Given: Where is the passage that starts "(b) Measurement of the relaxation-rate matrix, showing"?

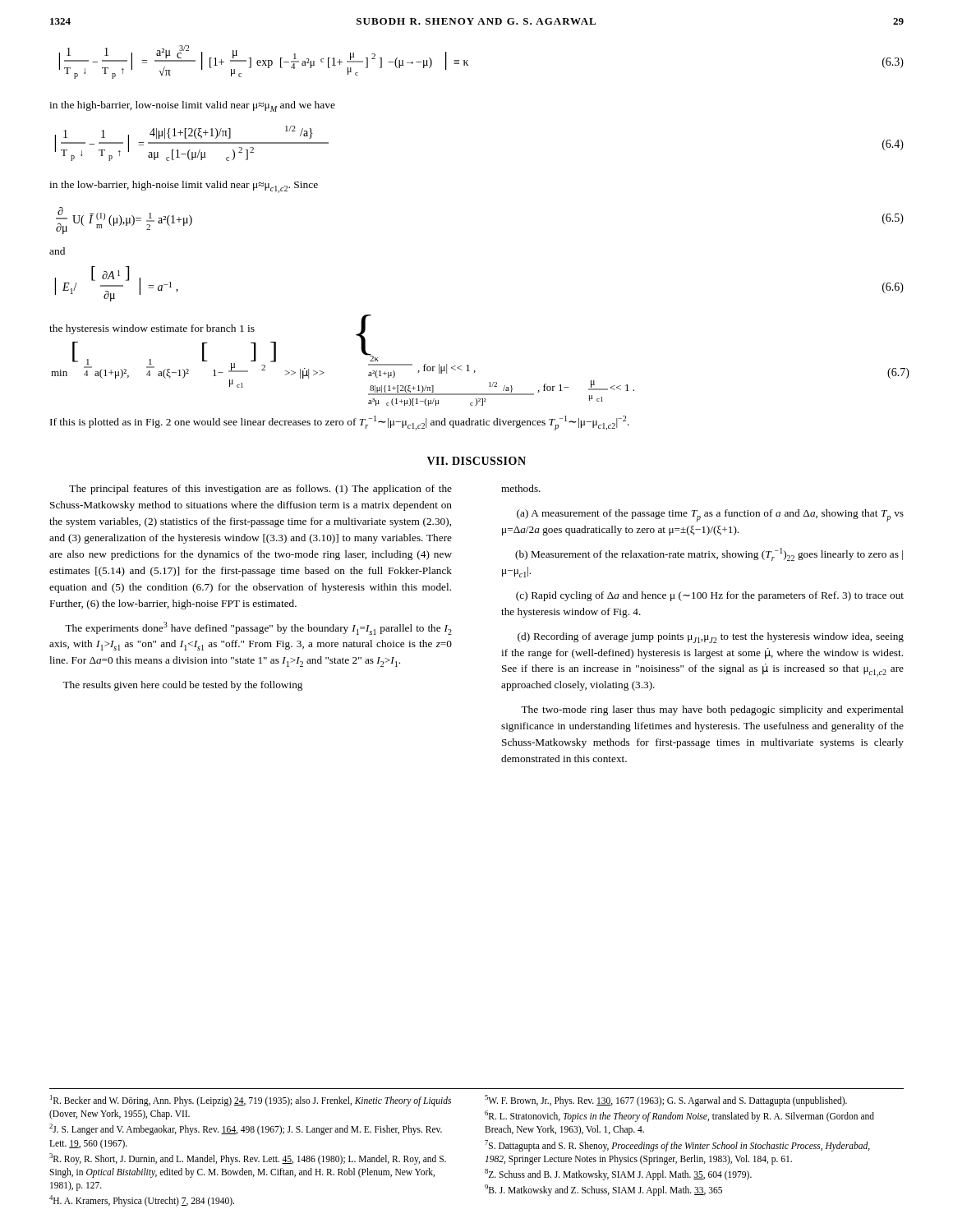Looking at the screenshot, I should (702, 562).
